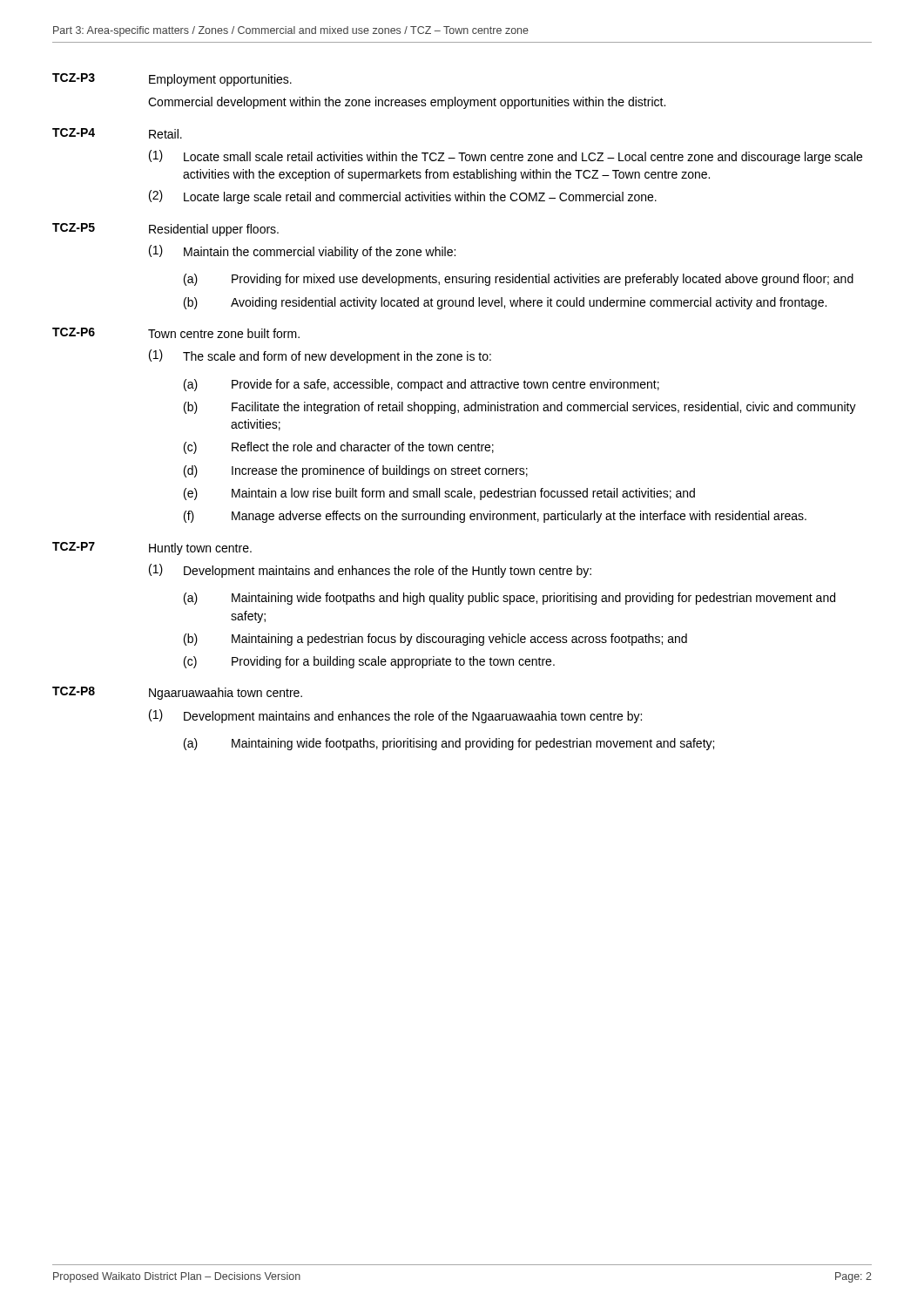Locate the list item containing "Reflect the role and character of the town"
Image resolution: width=924 pixels, height=1307 pixels.
coord(363,447)
